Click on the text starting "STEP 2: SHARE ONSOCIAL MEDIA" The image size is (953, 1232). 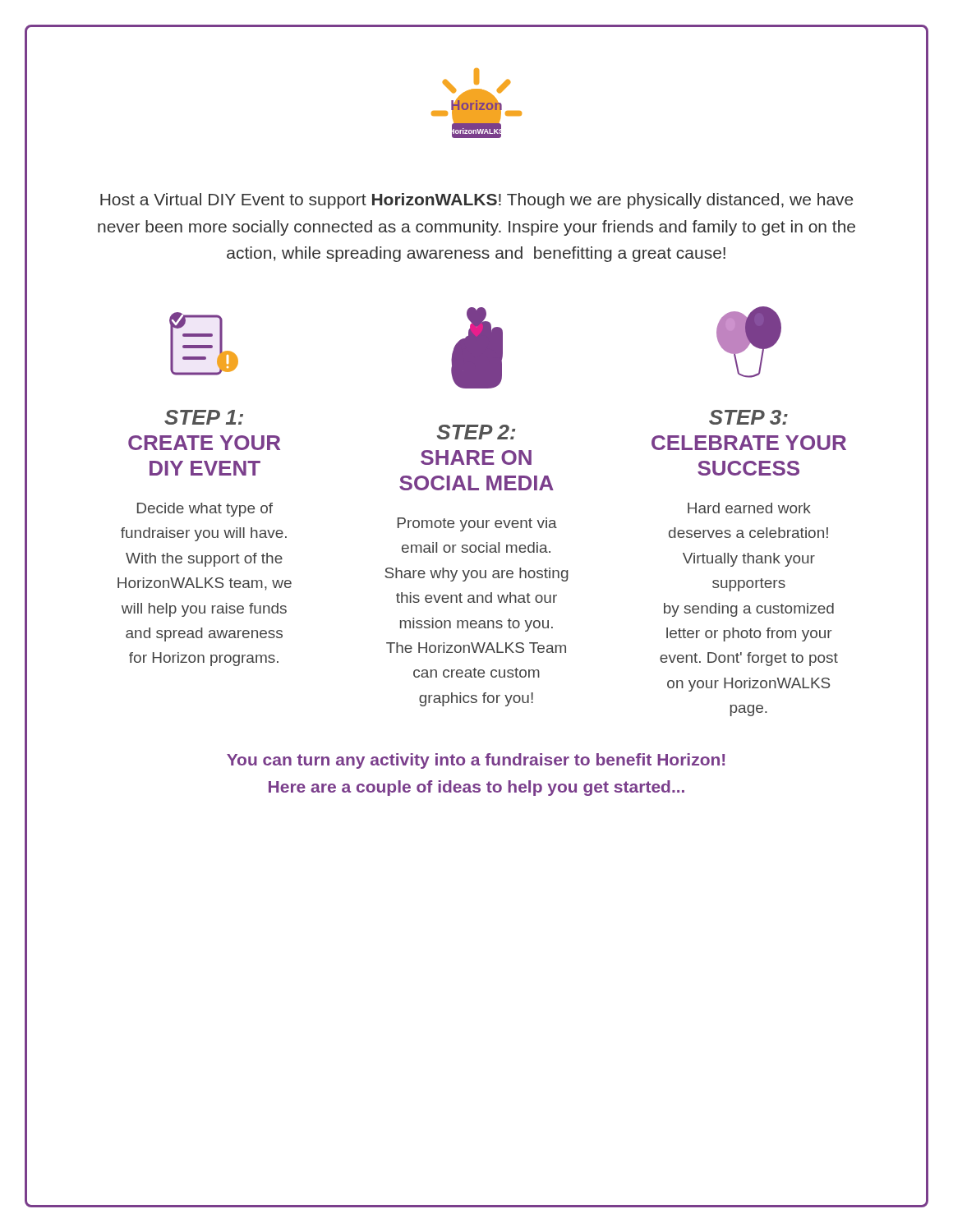pyautogui.click(x=476, y=458)
